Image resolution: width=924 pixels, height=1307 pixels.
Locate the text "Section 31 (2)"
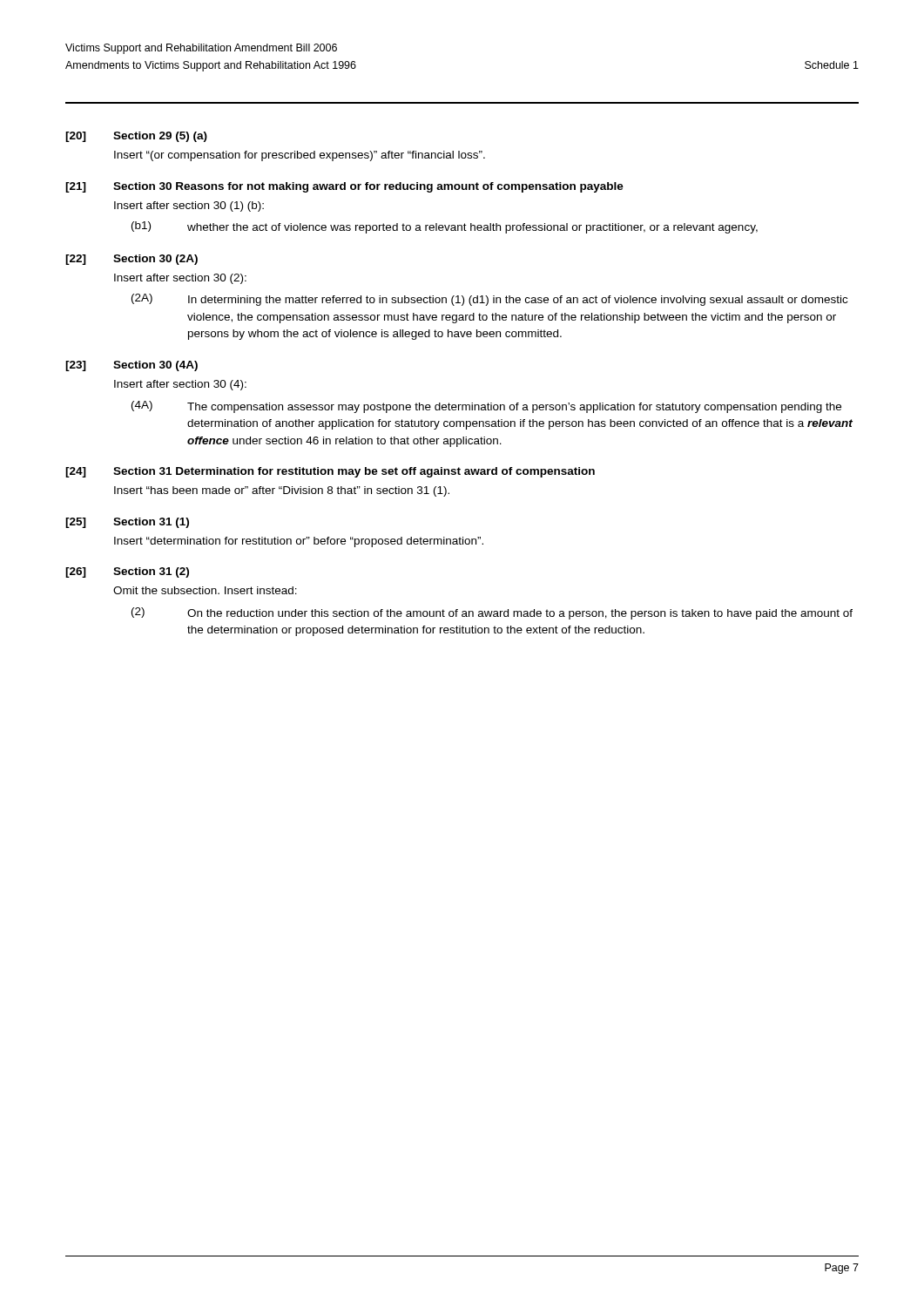point(151,571)
